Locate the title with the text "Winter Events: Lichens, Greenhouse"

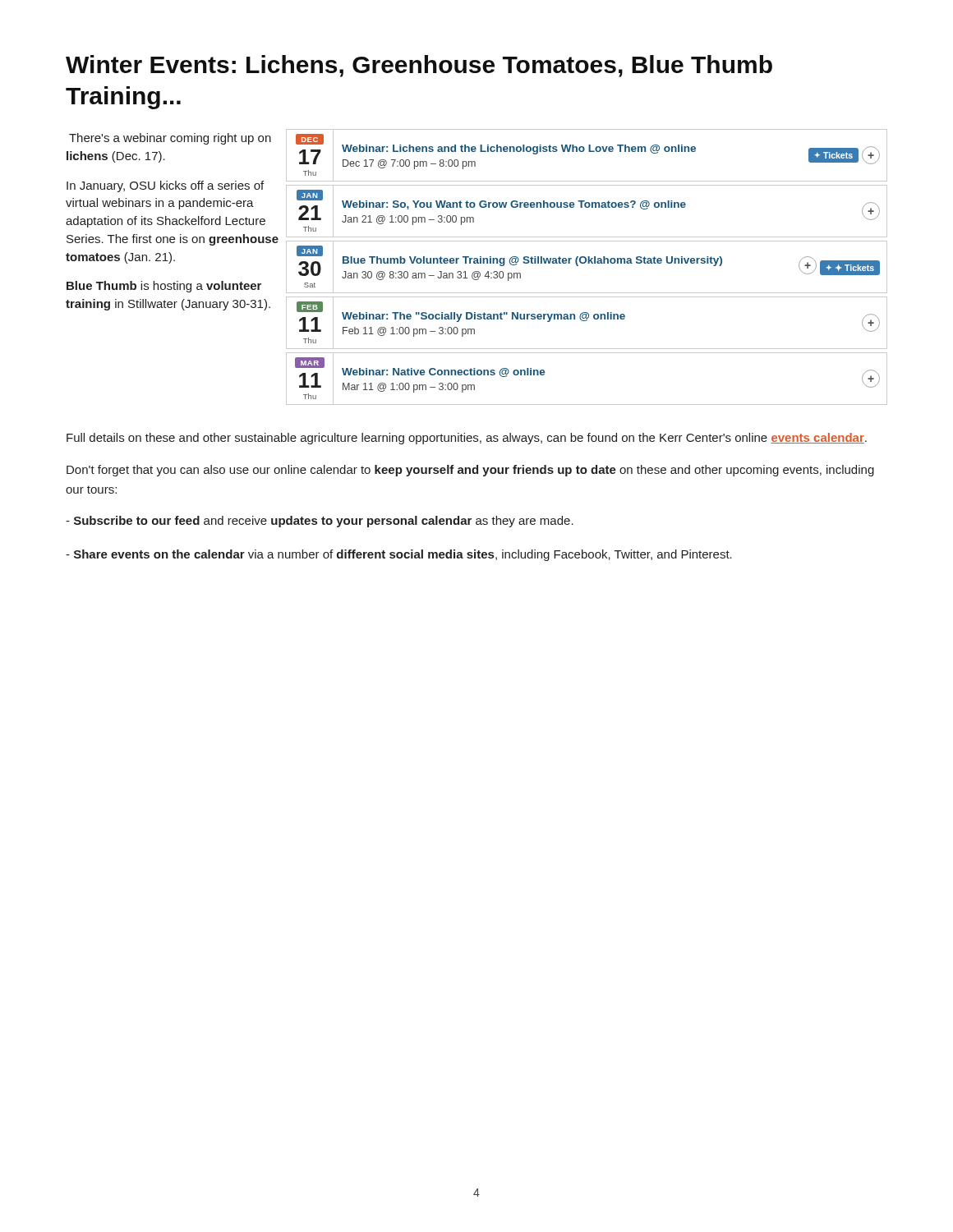pyautogui.click(x=476, y=80)
